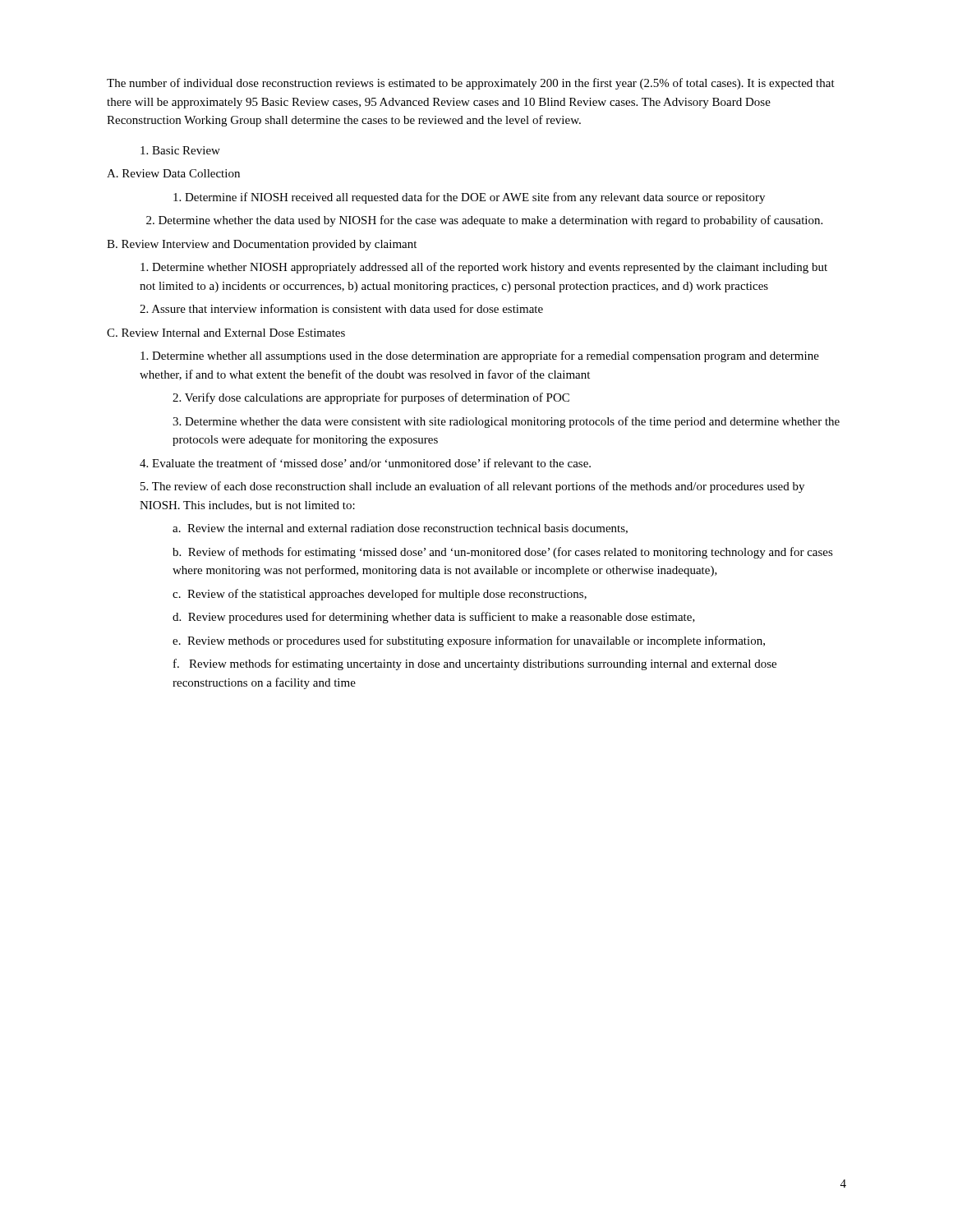Find the block on this page that starts "B. Review Interview and Documentation provided"
Image resolution: width=953 pixels, height=1232 pixels.
[262, 244]
